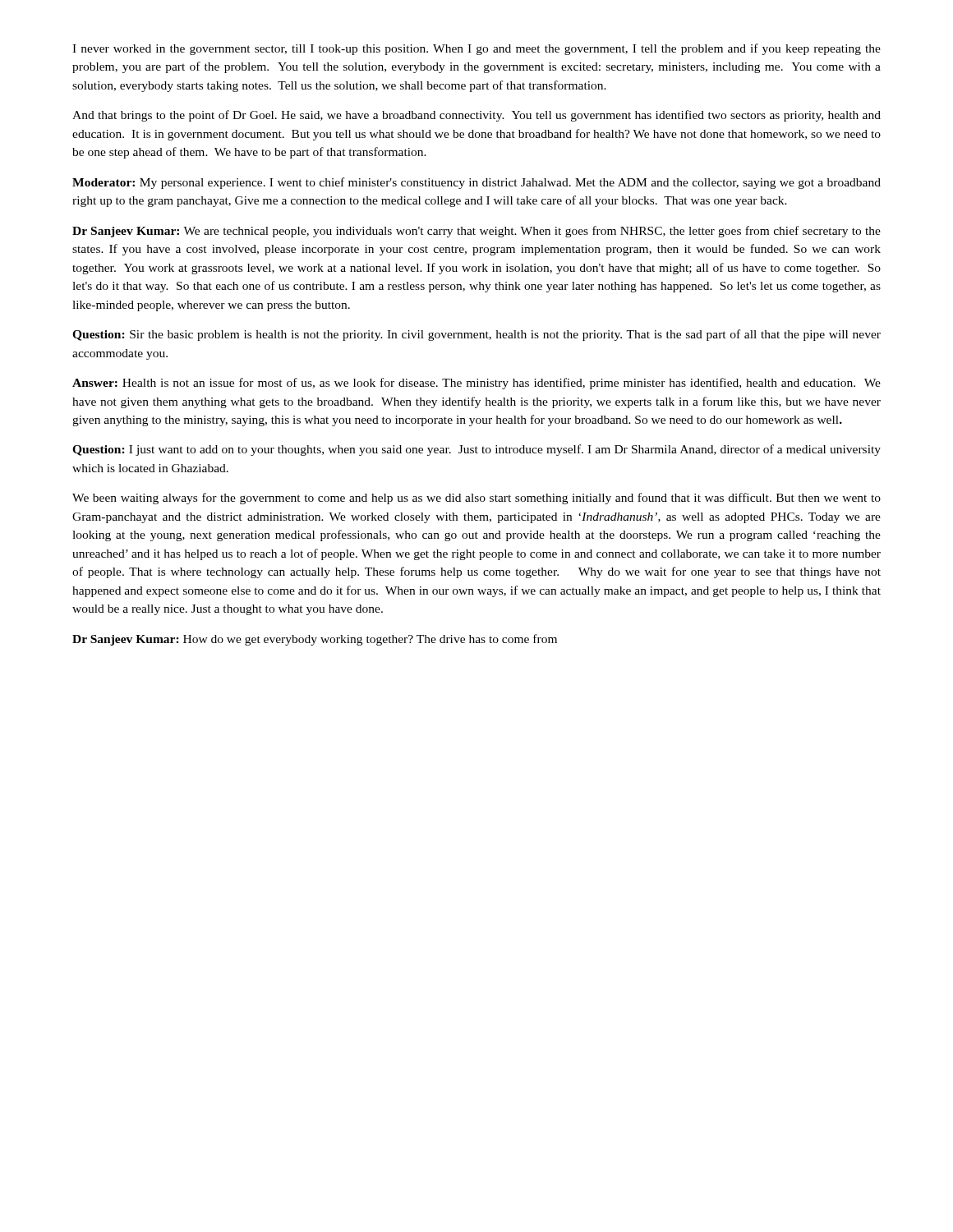The width and height of the screenshot is (953, 1232).
Task: Point to the block starting "Question: I just"
Action: click(476, 458)
